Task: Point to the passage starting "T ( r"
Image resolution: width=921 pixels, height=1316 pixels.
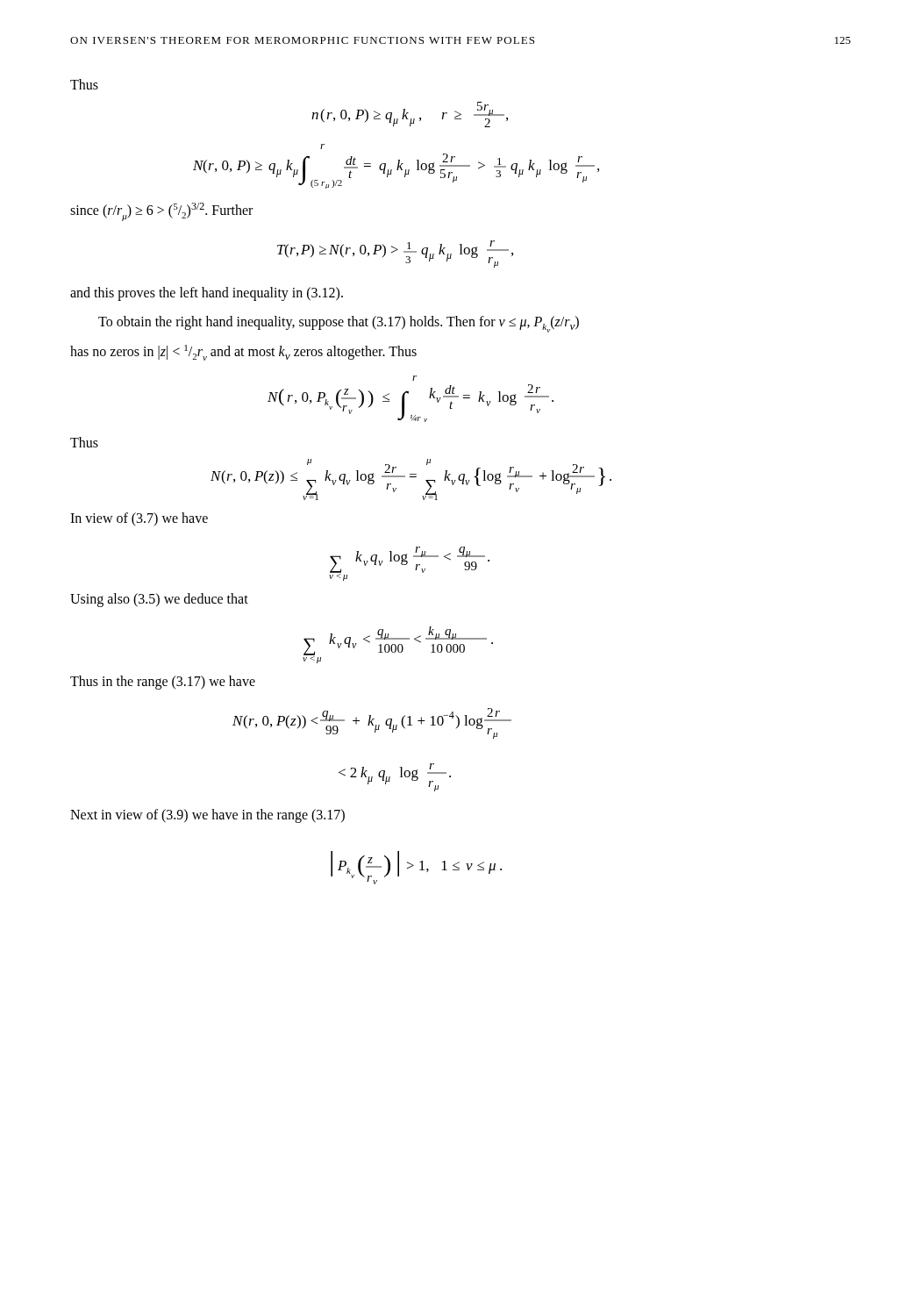Action: tap(460, 248)
